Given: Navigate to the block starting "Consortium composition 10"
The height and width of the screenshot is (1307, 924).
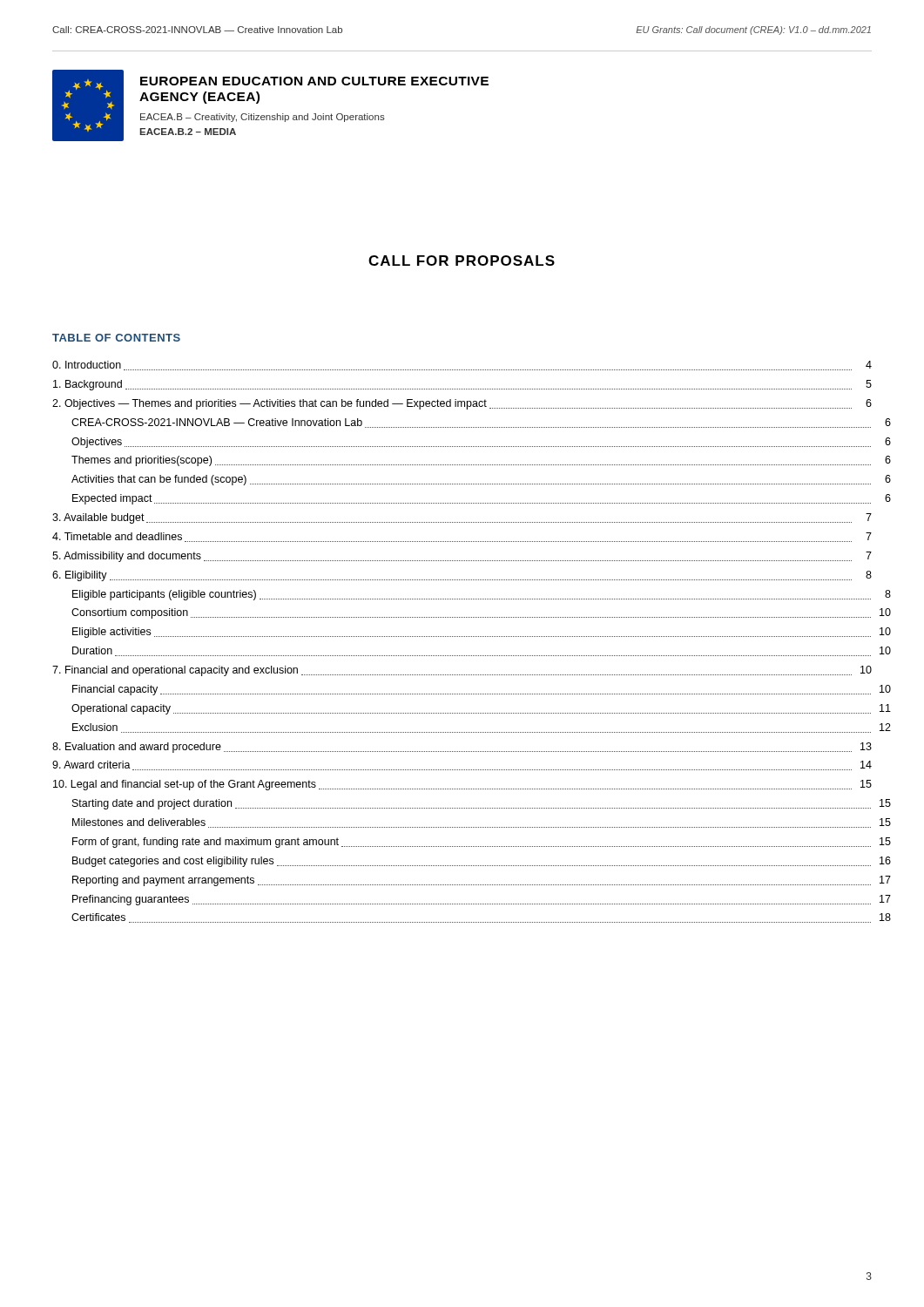Looking at the screenshot, I should click(481, 614).
